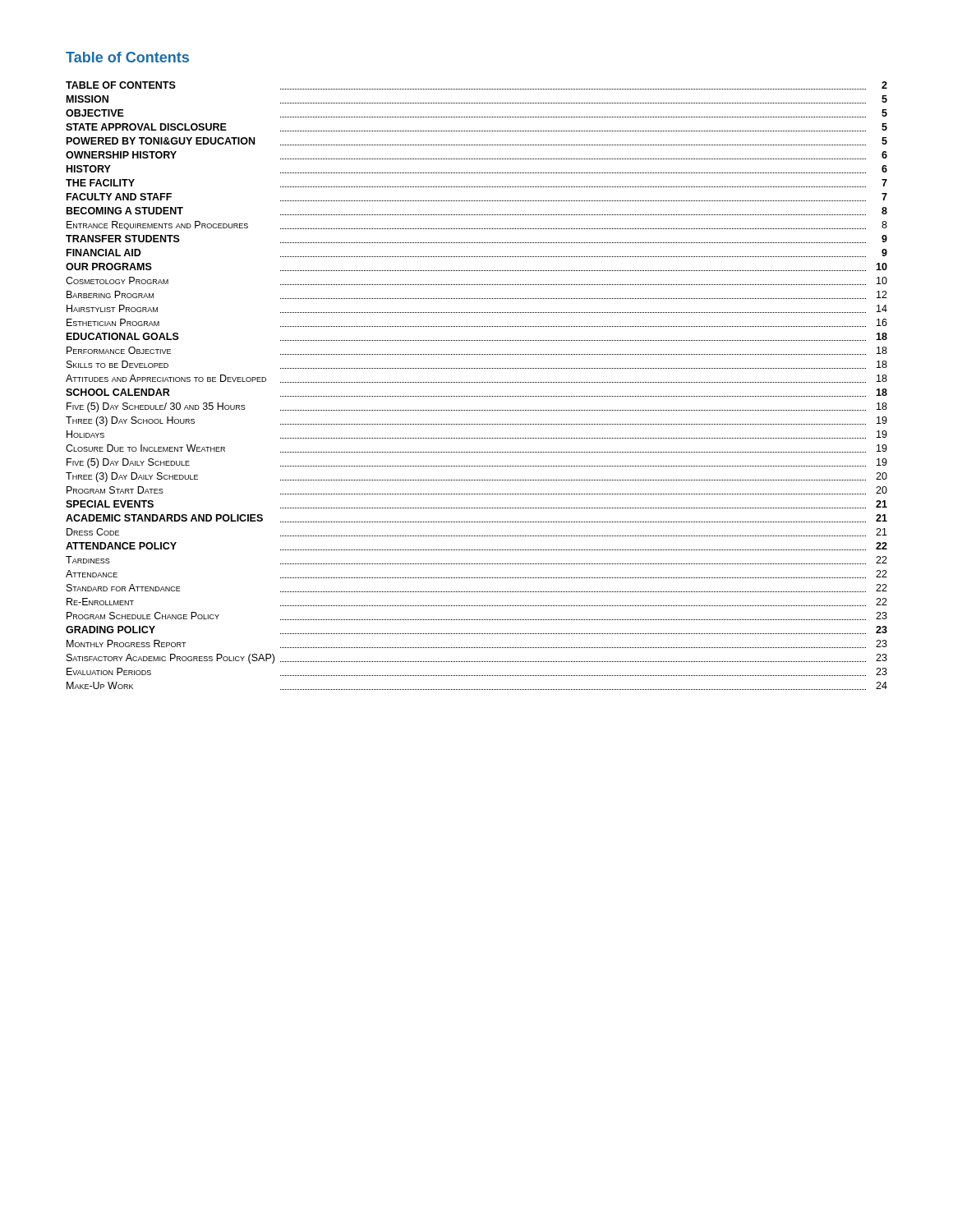Select the text block starting "Tardiness 22"
The height and width of the screenshot is (1232, 953).
[476, 560]
